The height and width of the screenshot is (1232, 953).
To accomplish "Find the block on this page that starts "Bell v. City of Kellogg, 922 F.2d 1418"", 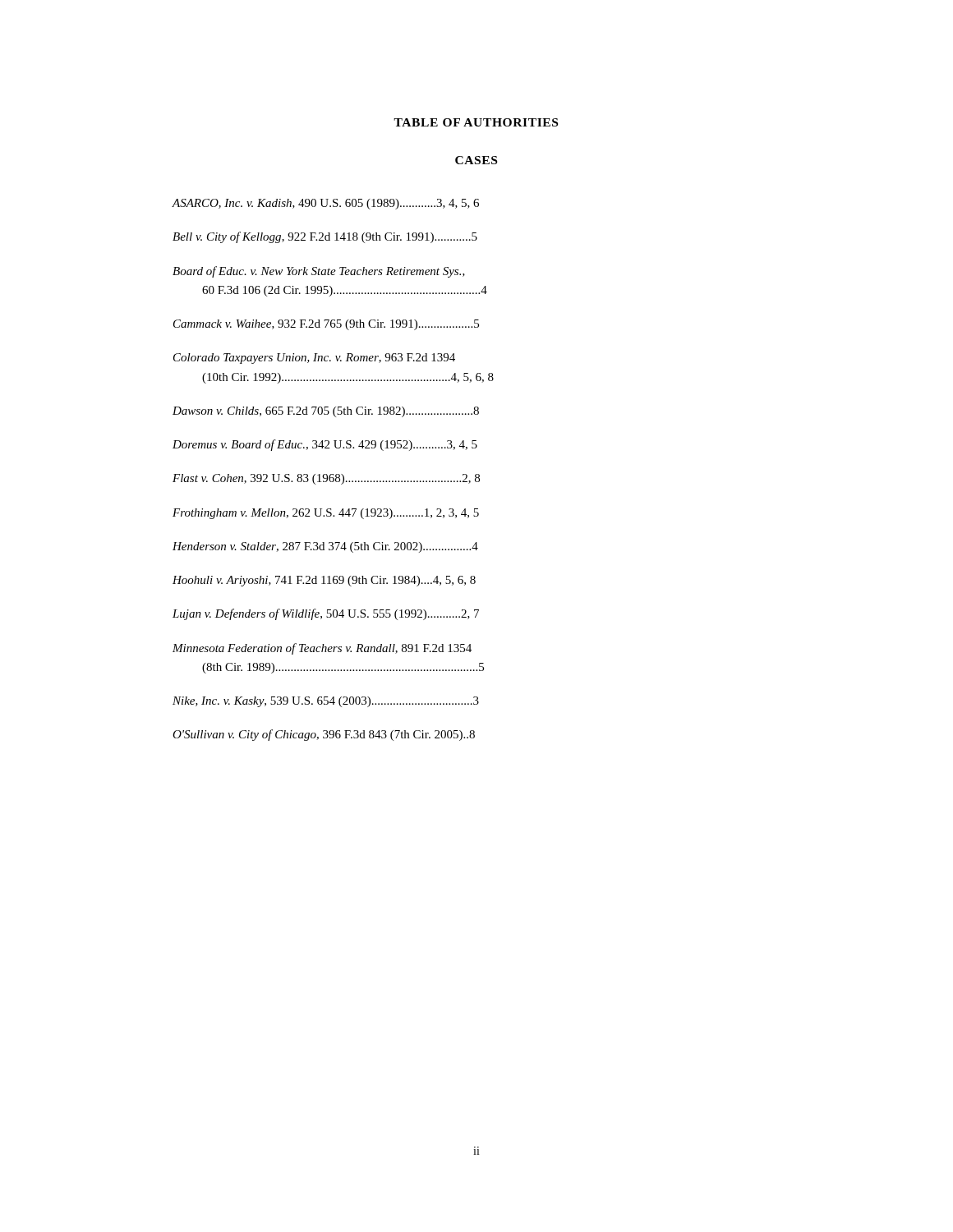I will tap(476, 237).
